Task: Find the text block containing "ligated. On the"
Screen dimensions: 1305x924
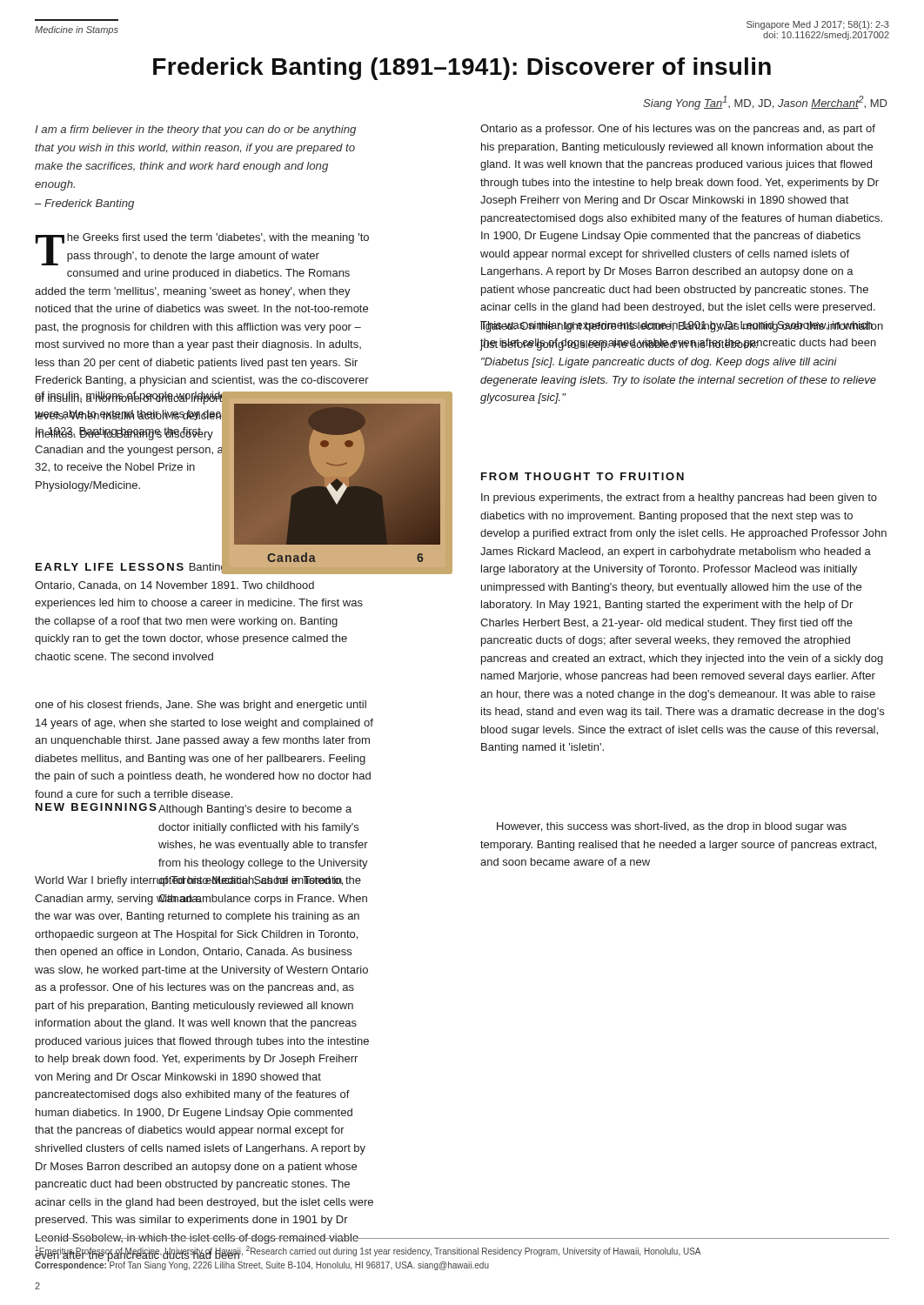Action: pyautogui.click(x=682, y=362)
